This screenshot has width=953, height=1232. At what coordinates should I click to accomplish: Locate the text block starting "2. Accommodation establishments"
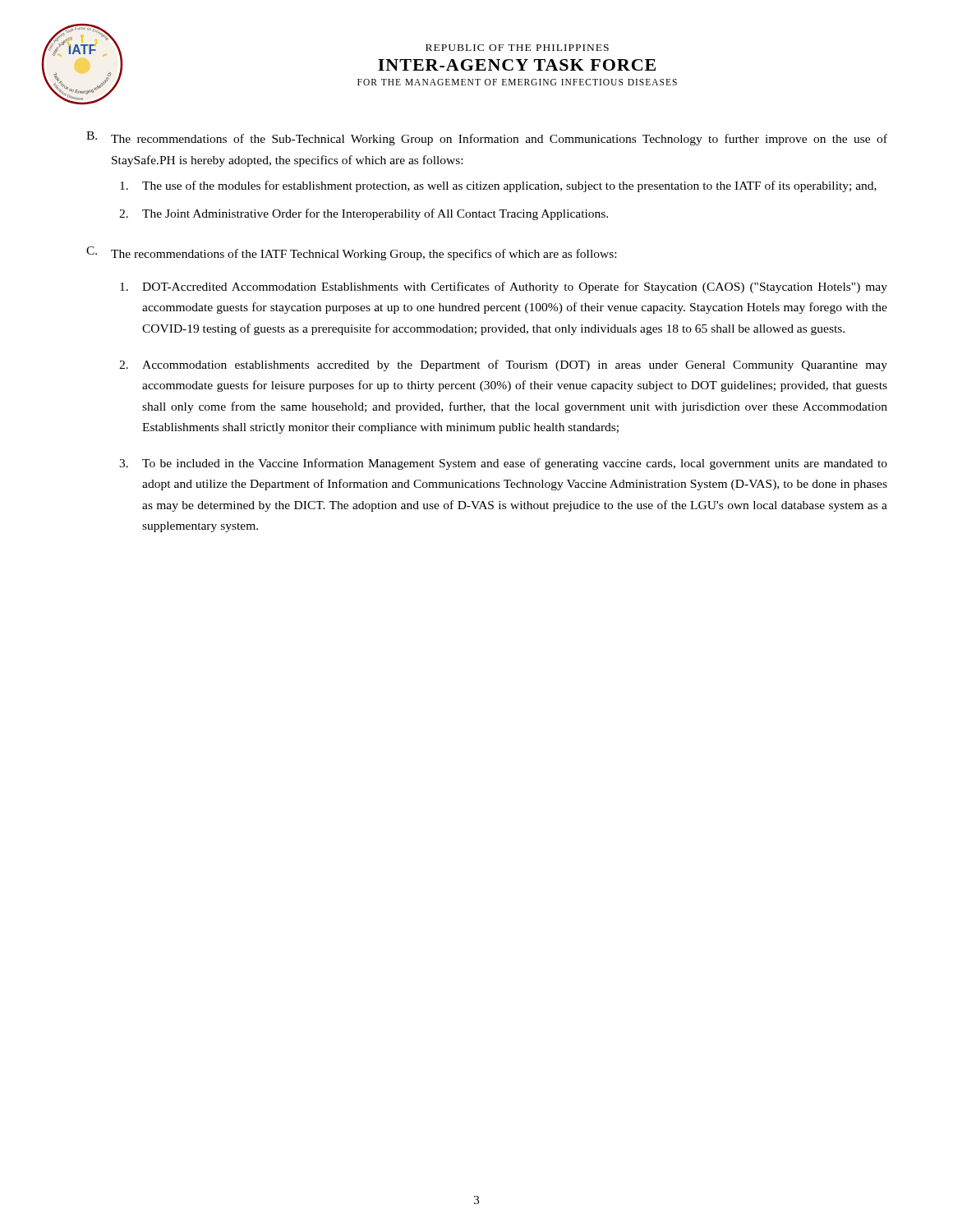coord(503,396)
